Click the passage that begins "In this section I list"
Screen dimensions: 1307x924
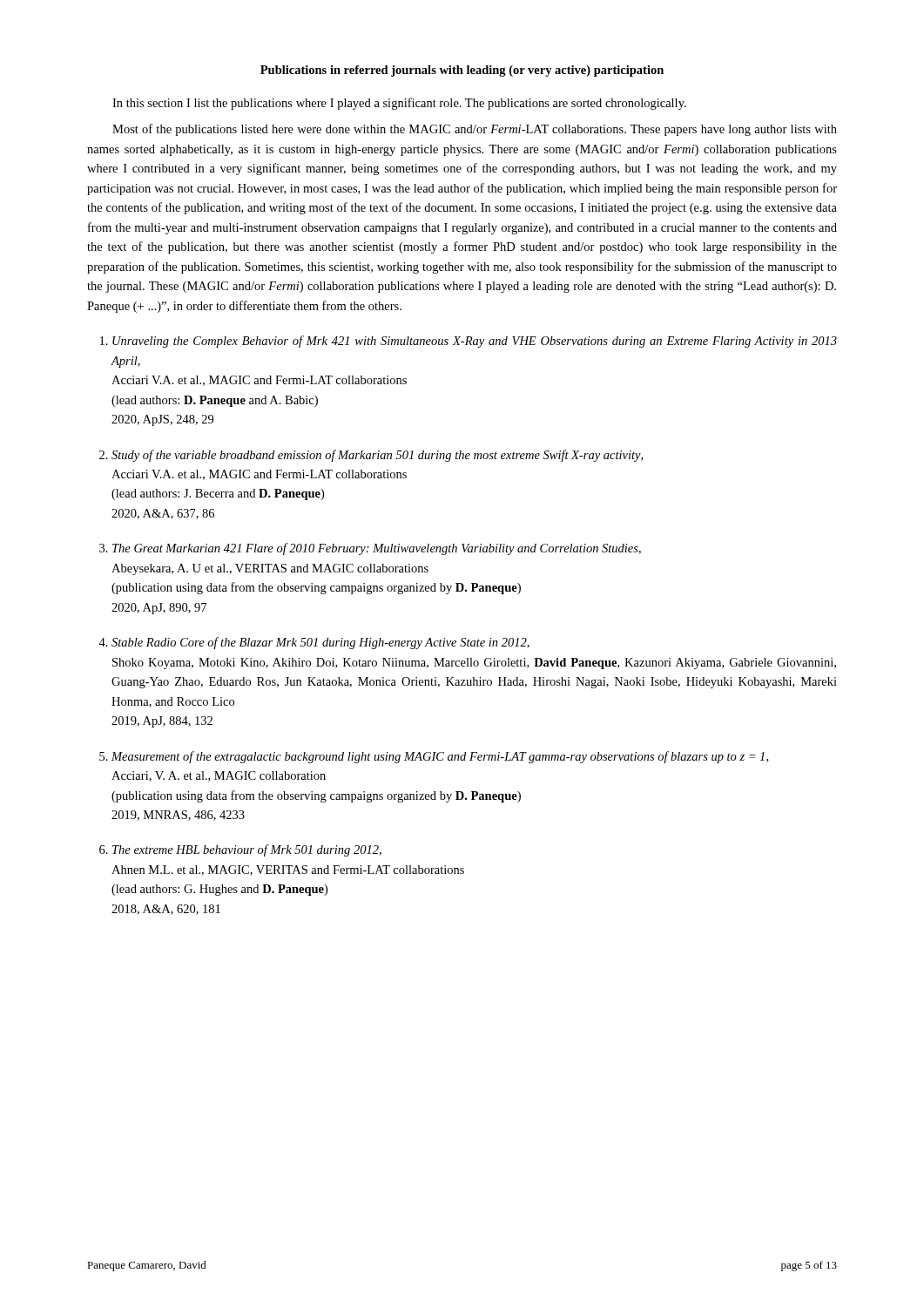click(400, 103)
